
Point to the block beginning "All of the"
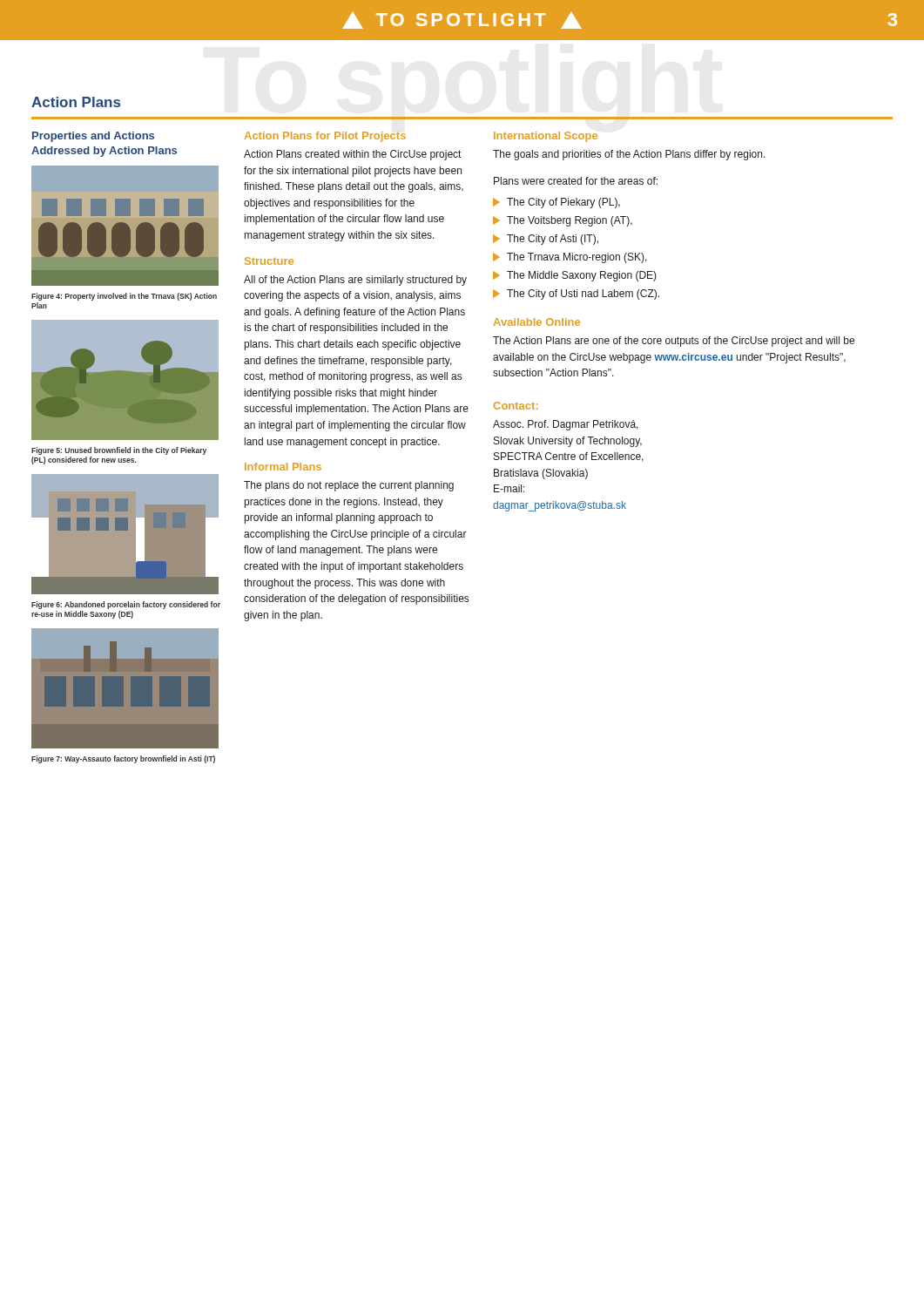(x=356, y=360)
